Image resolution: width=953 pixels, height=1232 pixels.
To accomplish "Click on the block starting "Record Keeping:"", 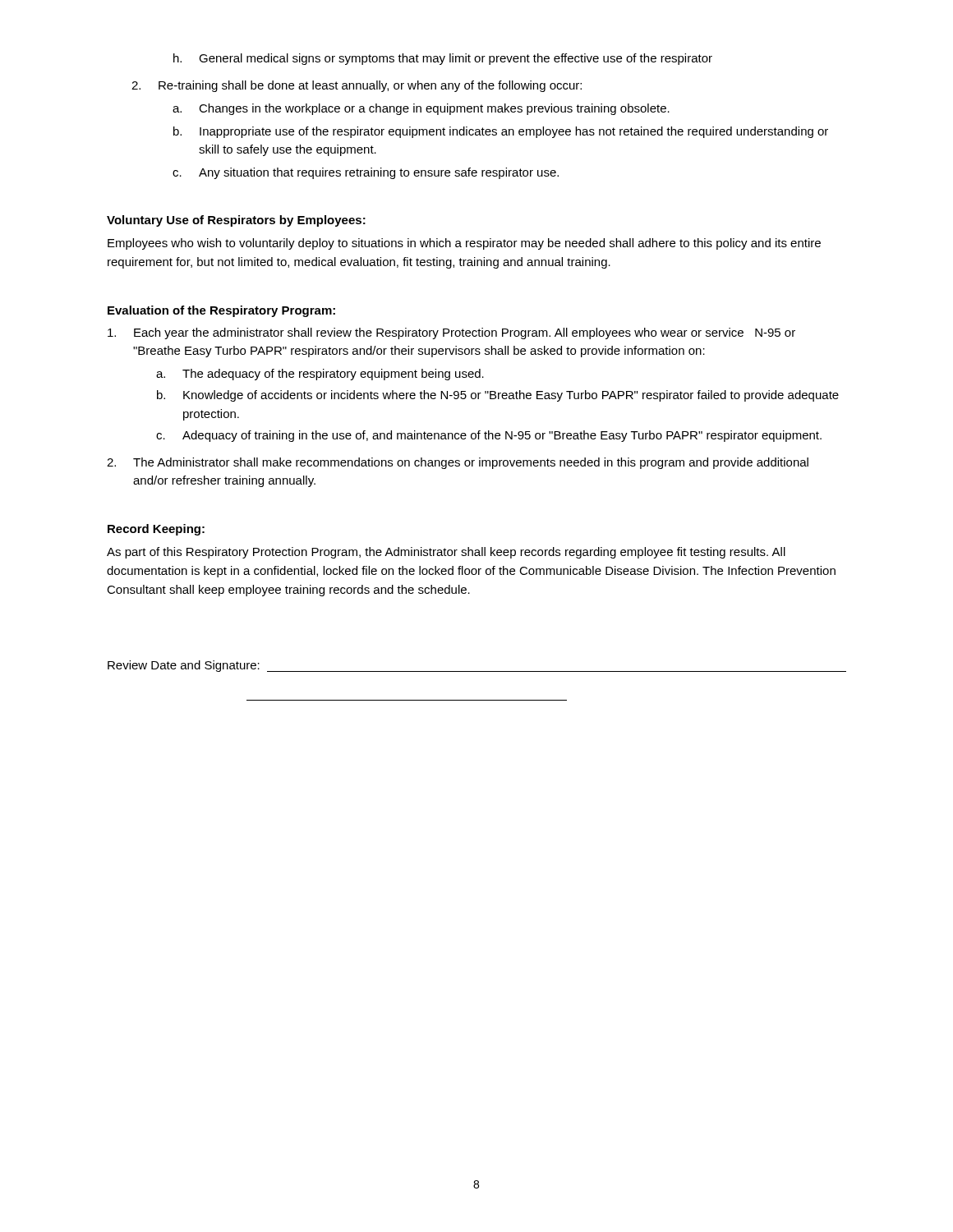I will [x=156, y=528].
